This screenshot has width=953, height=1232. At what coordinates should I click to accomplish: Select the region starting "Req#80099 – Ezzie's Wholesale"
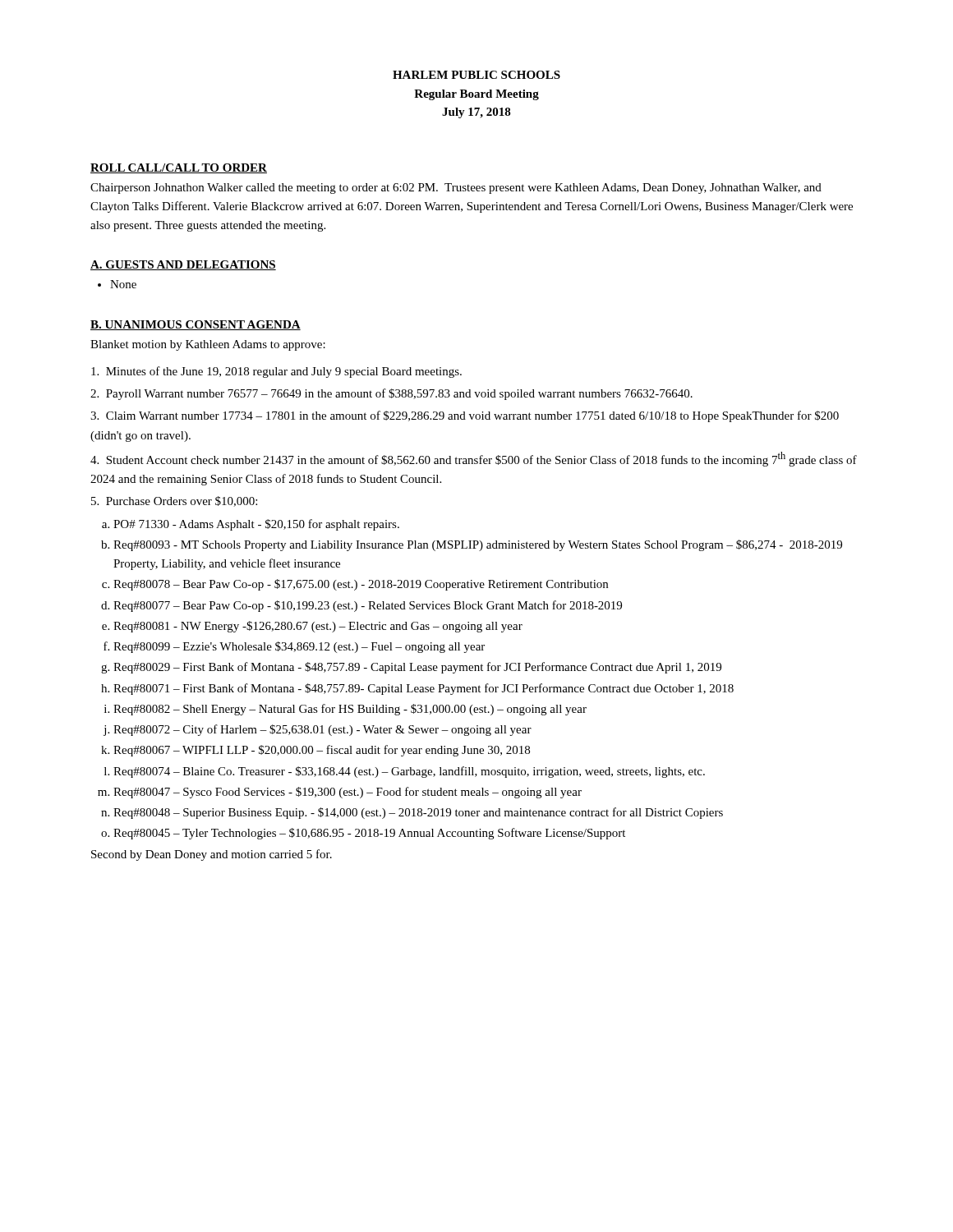pyautogui.click(x=299, y=646)
